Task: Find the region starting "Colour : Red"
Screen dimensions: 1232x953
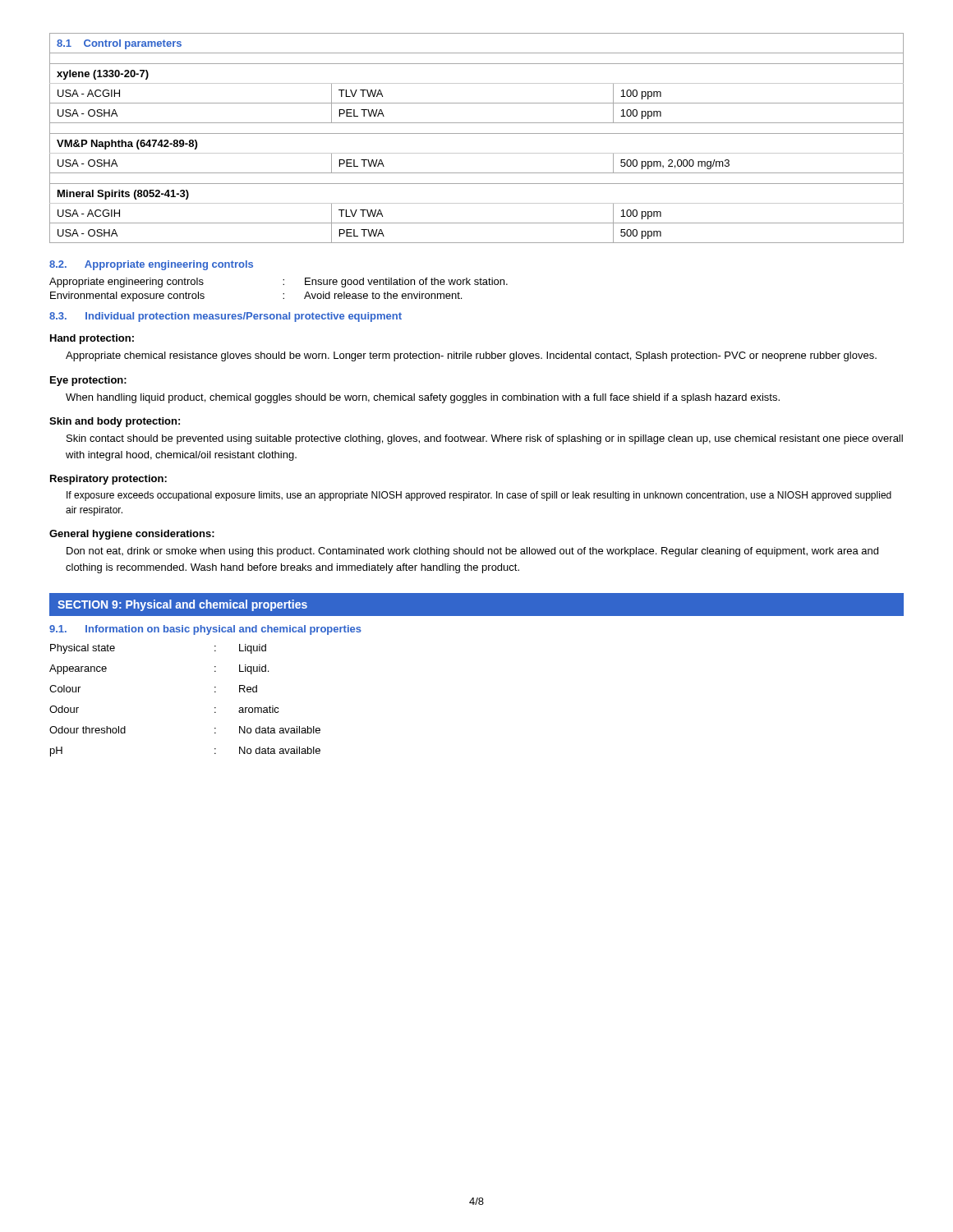Action: (x=64, y=689)
